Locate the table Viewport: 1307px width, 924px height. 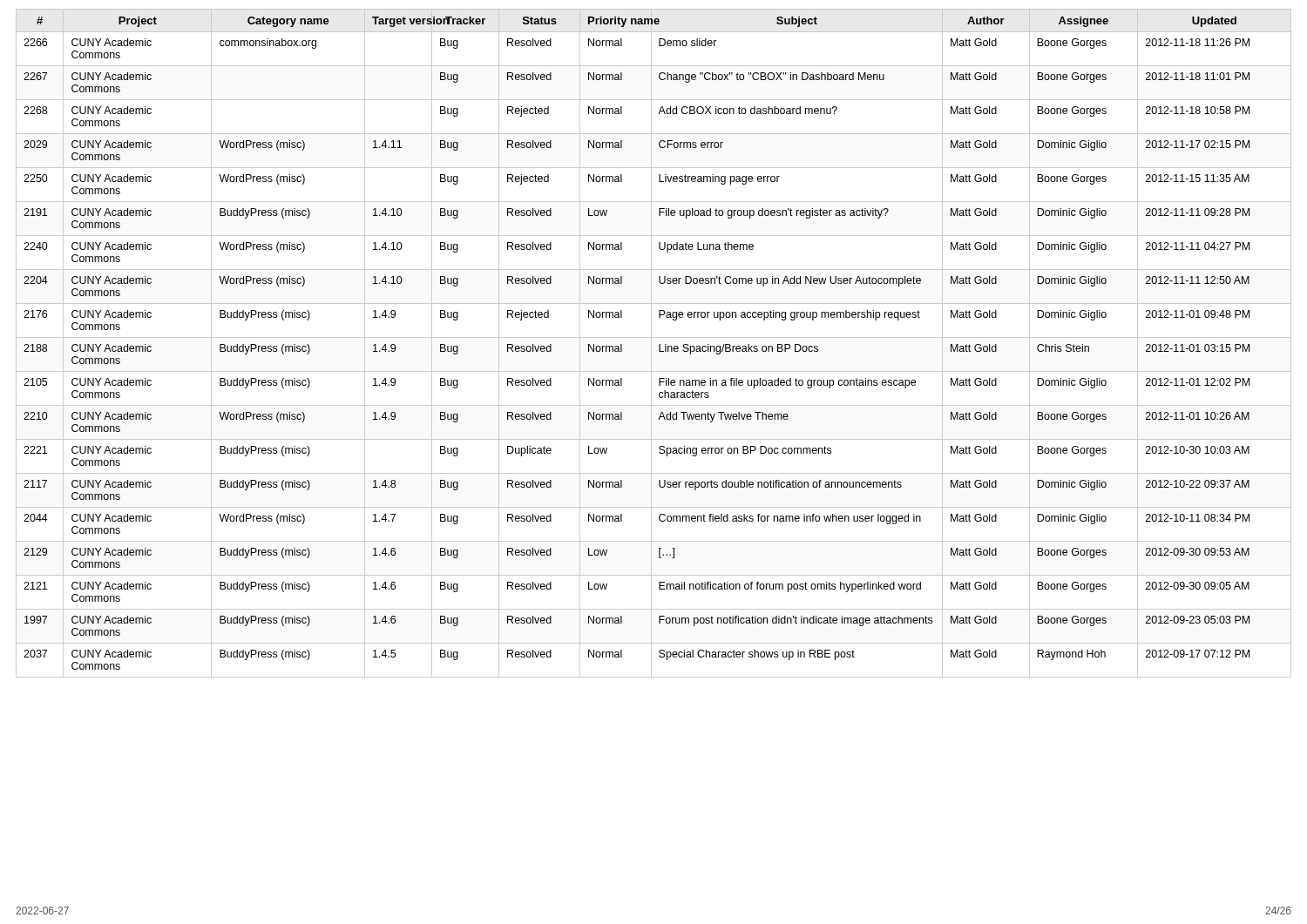point(654,343)
